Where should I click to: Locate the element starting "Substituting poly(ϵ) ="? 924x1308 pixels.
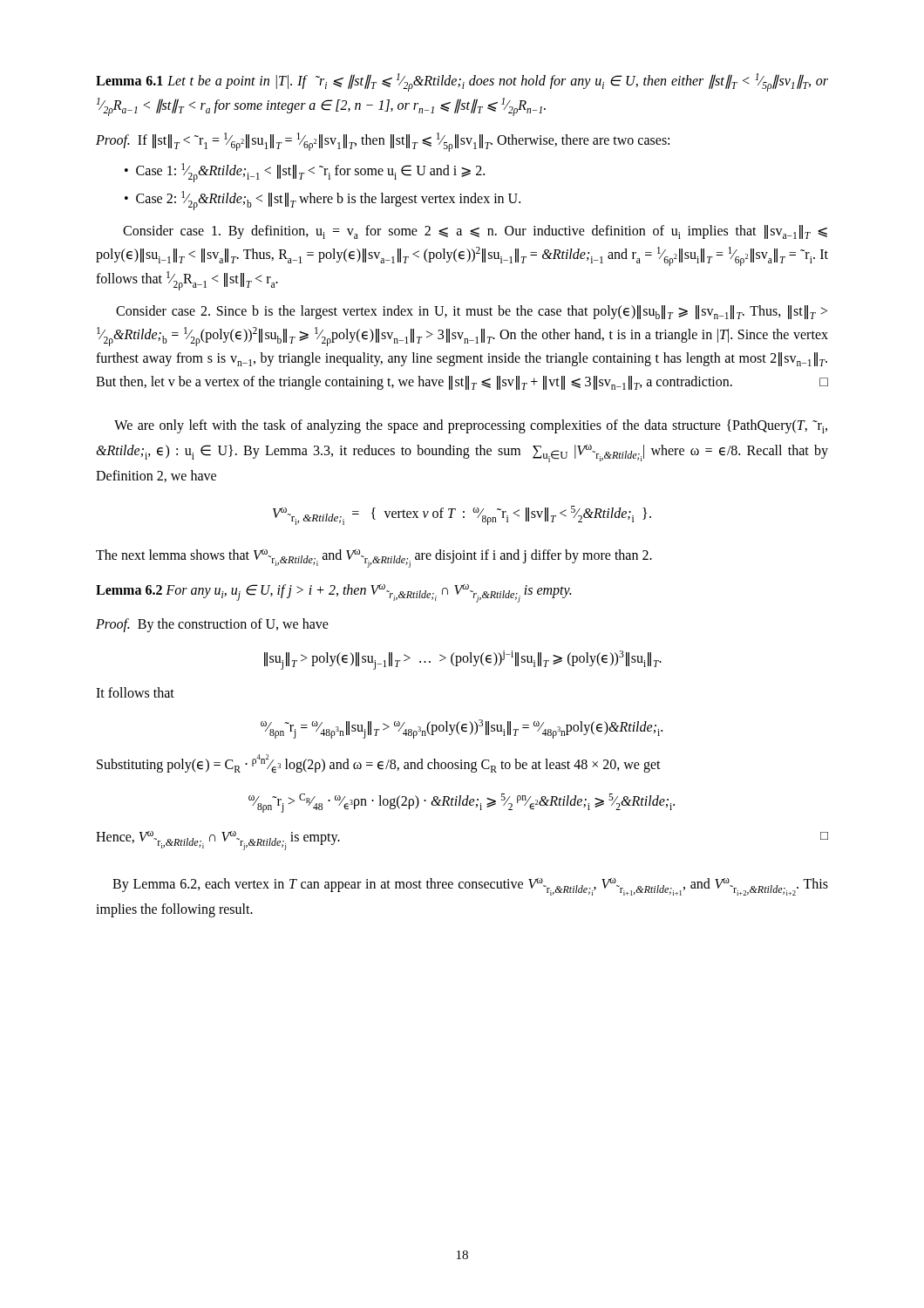click(x=378, y=764)
